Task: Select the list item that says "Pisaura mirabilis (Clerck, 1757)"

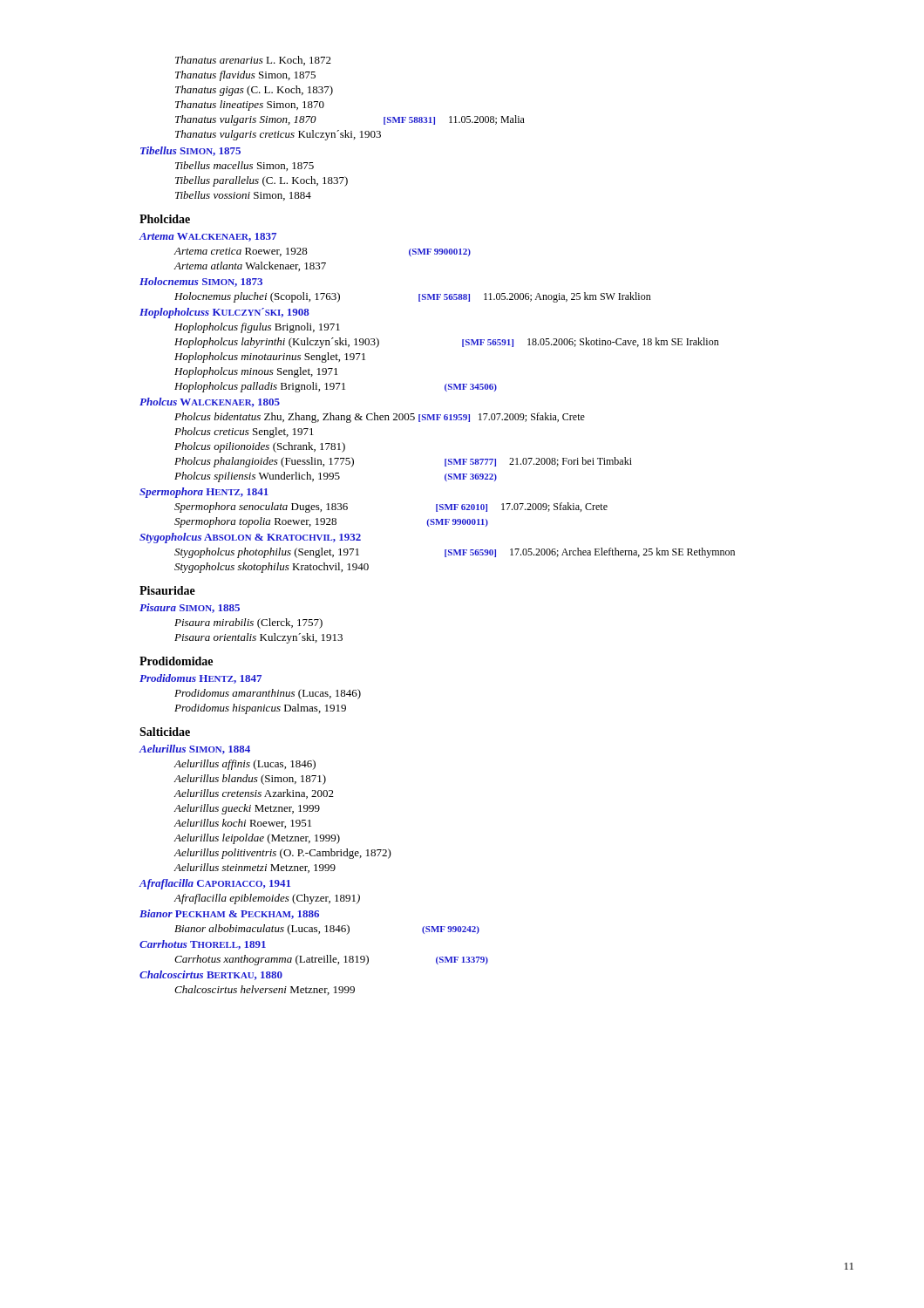Action: [x=249, y=622]
